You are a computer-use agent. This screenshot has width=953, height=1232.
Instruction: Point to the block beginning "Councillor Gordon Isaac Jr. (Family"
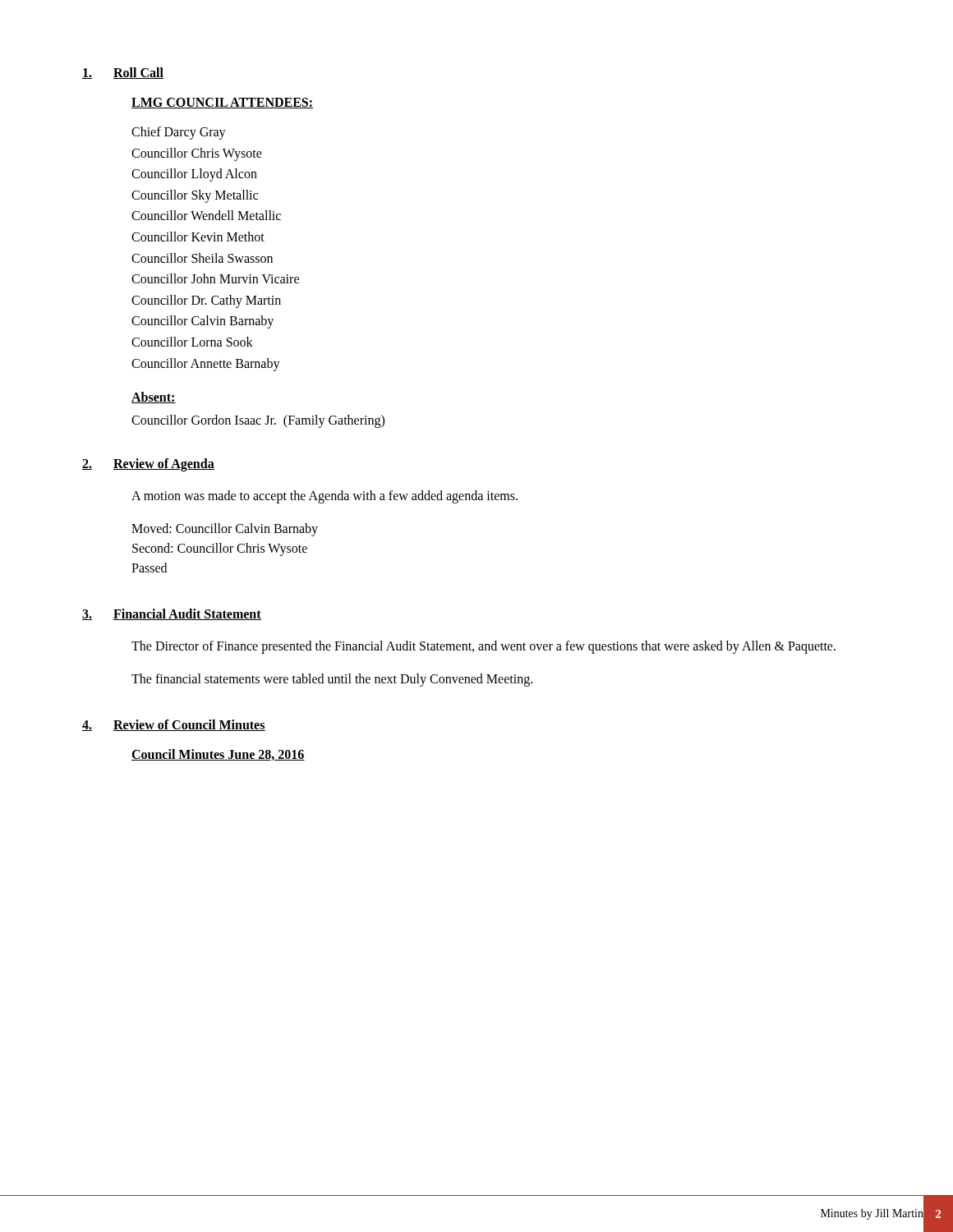(x=258, y=420)
